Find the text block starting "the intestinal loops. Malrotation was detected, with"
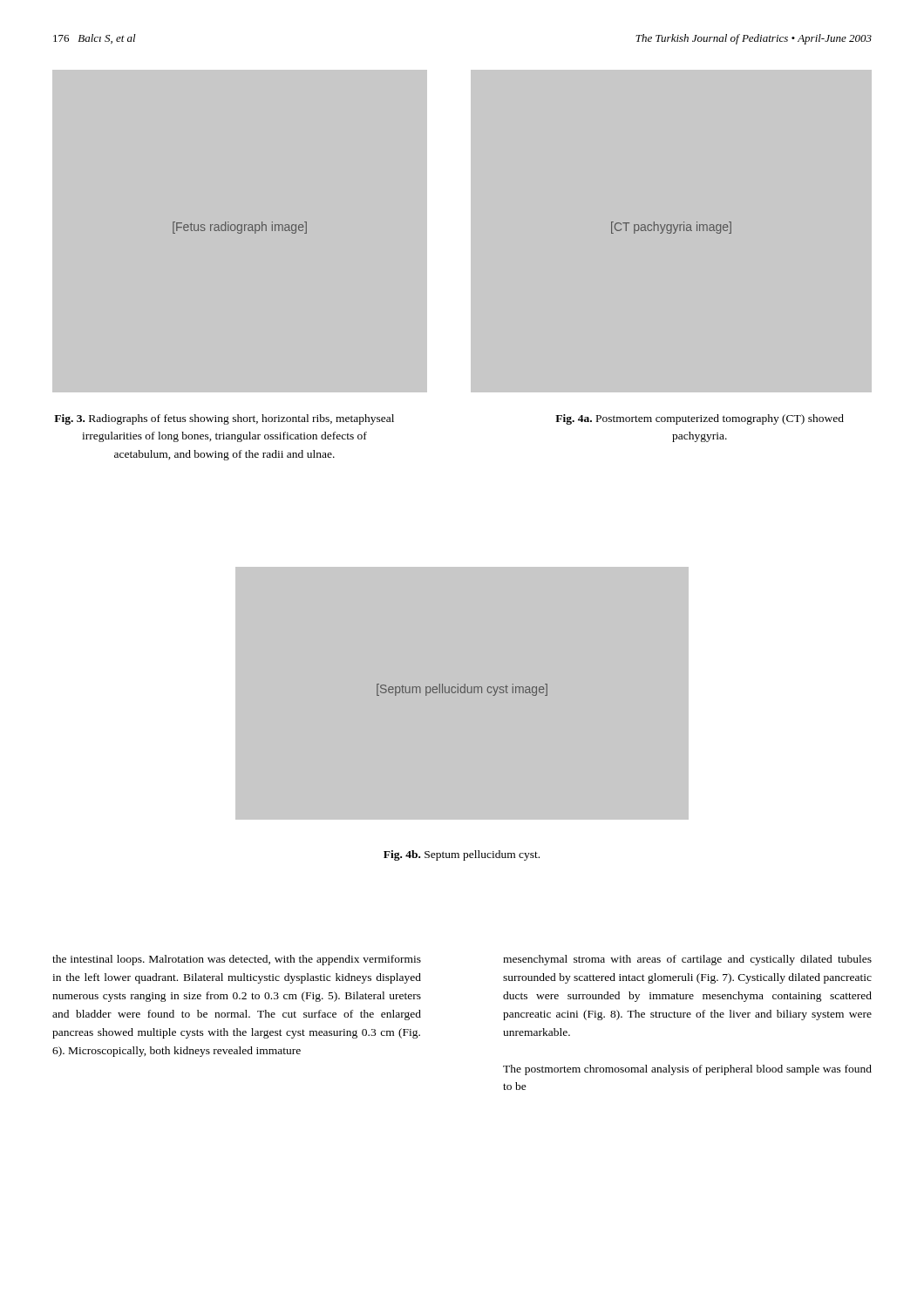The height and width of the screenshot is (1308, 924). point(237,1004)
